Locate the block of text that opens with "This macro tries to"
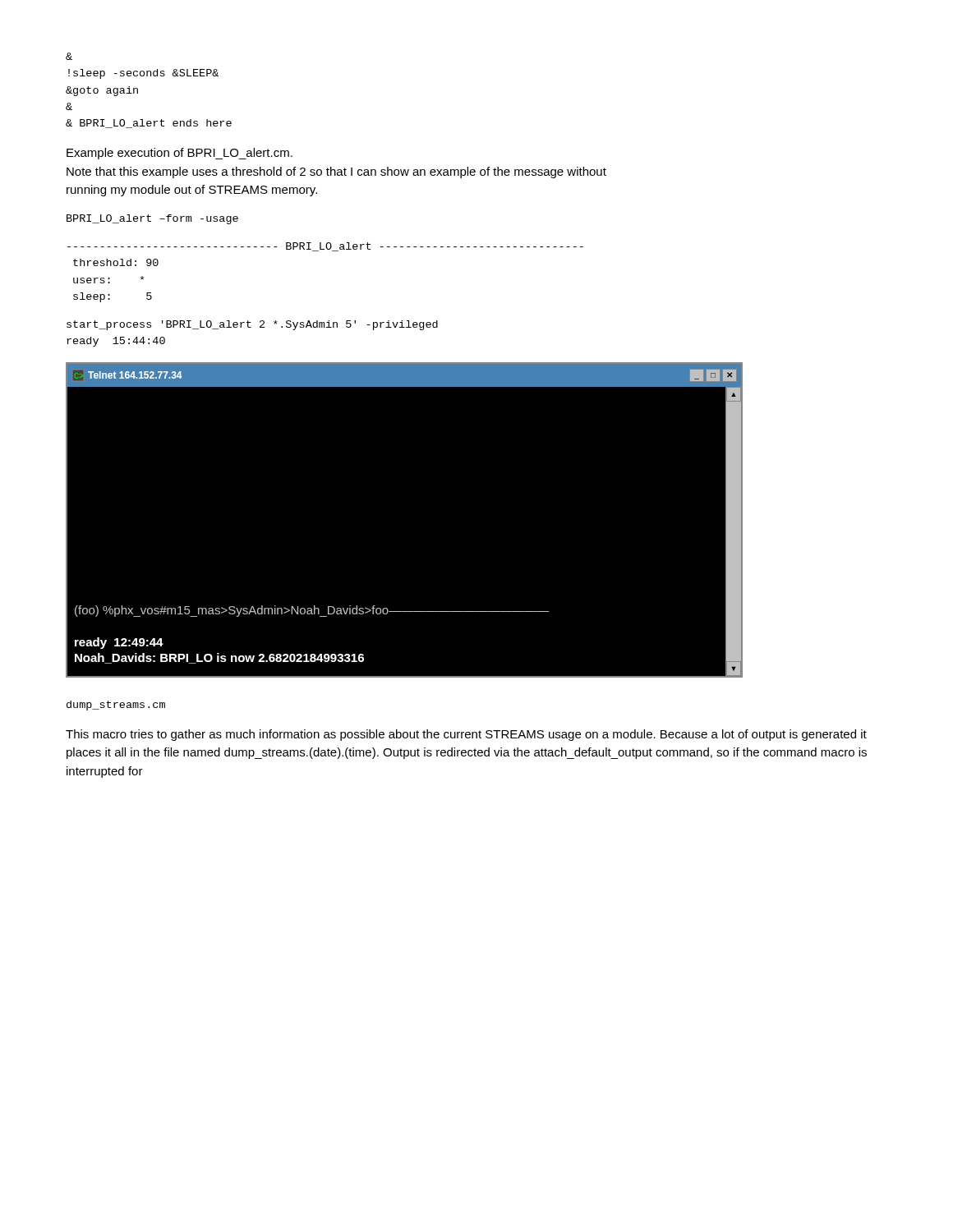 [466, 752]
